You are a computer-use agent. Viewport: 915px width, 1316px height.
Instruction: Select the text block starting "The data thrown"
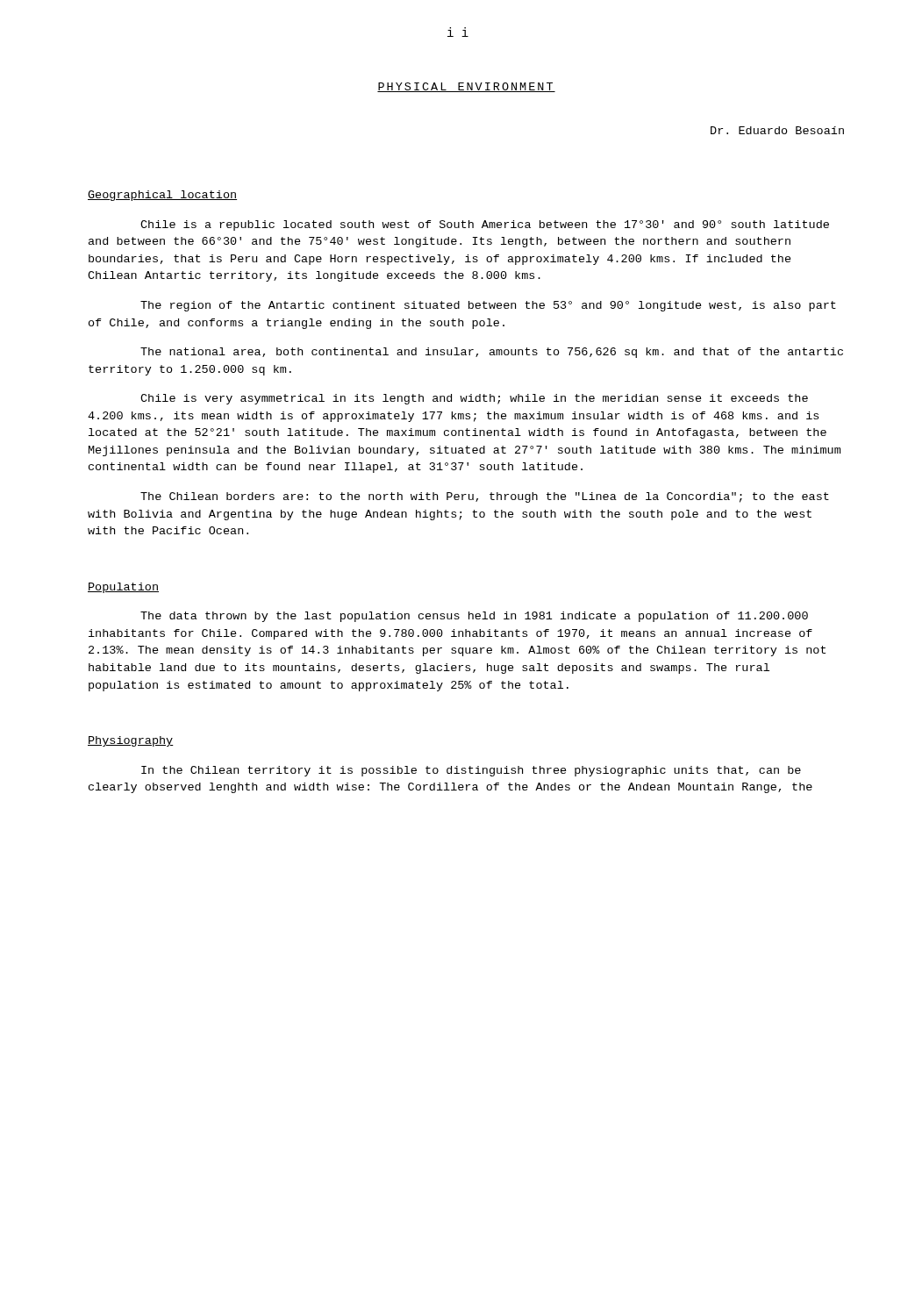tap(457, 651)
